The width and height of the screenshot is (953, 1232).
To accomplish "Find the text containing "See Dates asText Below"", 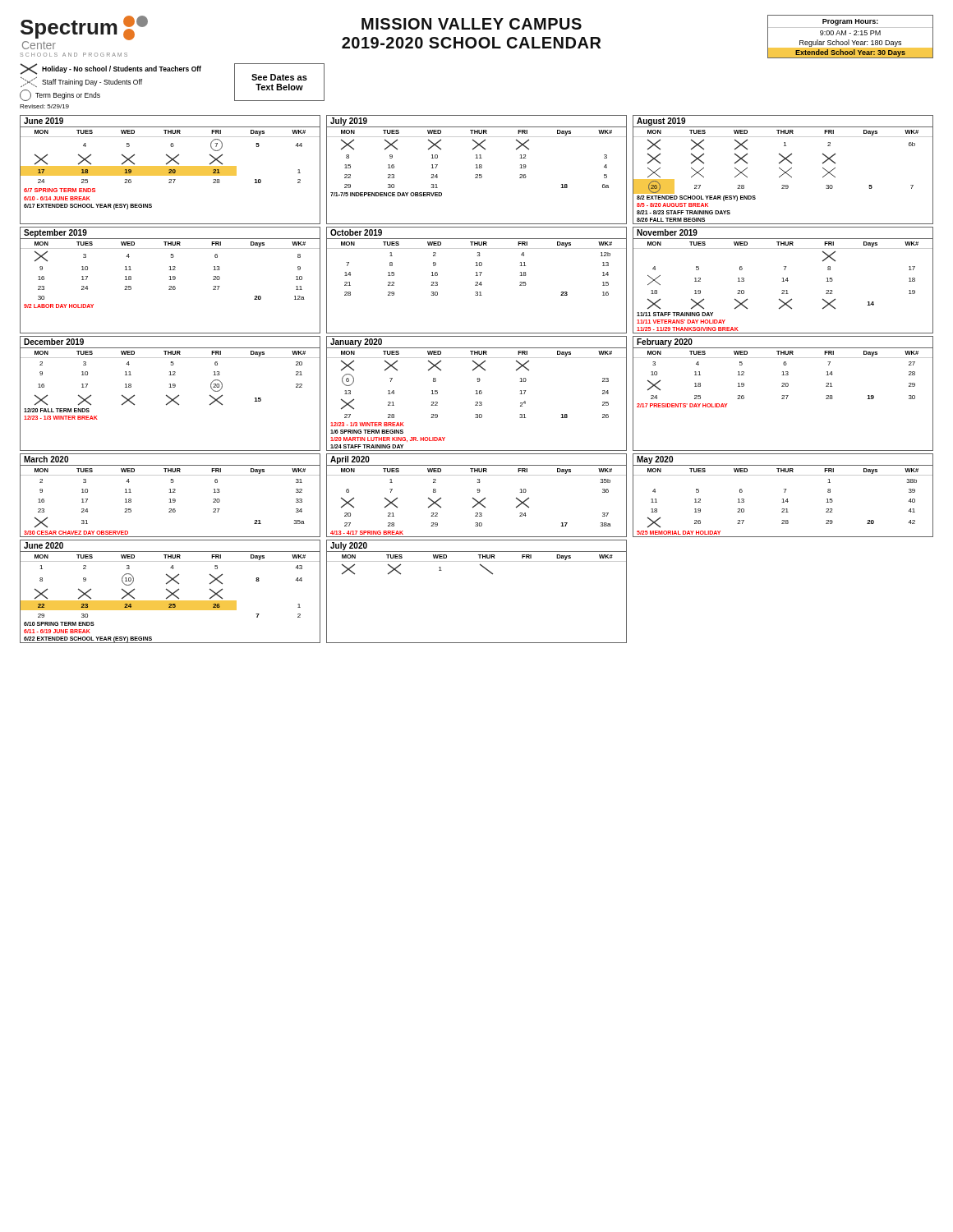I will [x=279, y=82].
